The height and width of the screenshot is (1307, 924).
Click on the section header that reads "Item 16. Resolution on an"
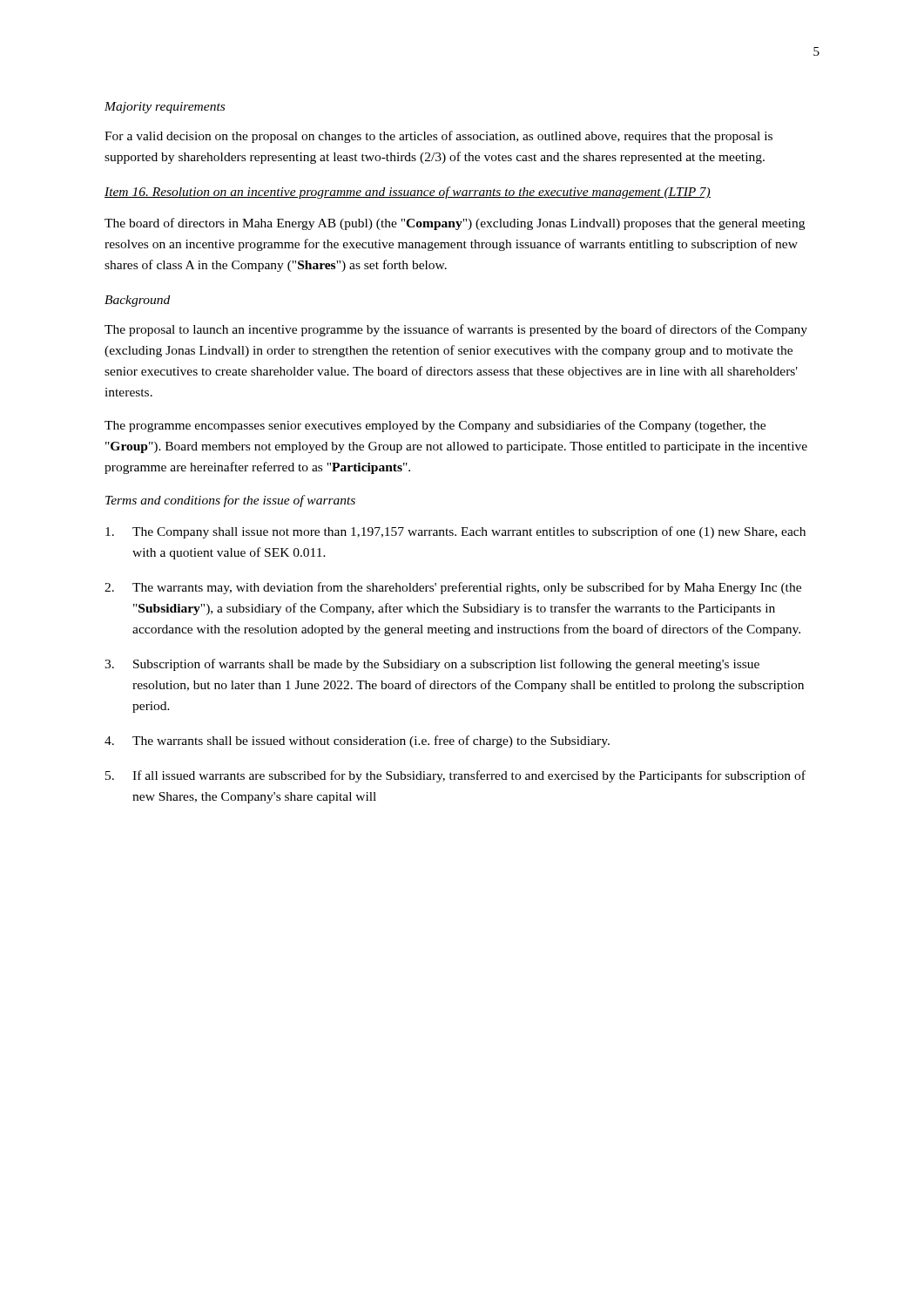(x=407, y=191)
